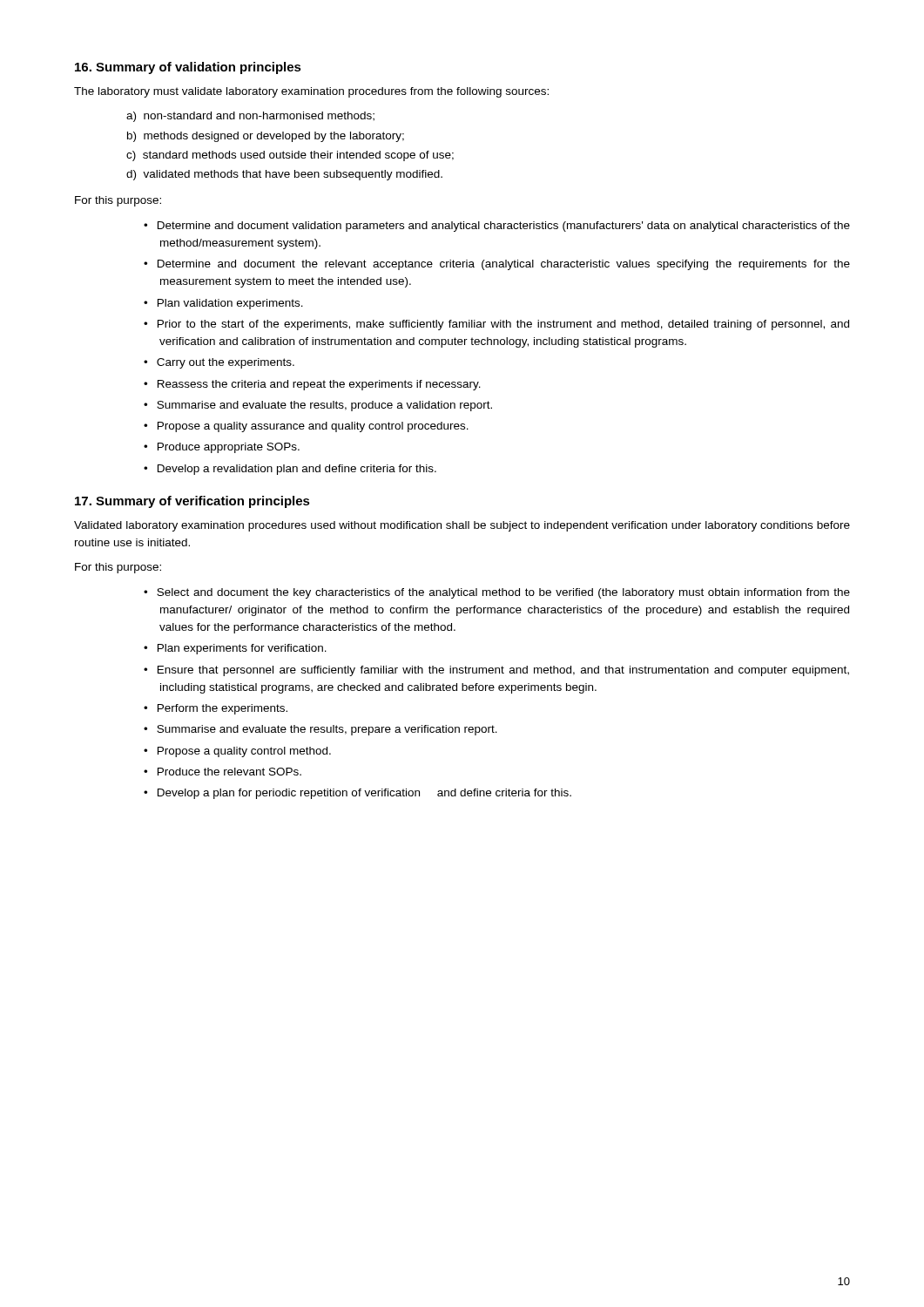Point to the block beginning "Select and document the key"
The height and width of the screenshot is (1307, 924).
coord(497,610)
